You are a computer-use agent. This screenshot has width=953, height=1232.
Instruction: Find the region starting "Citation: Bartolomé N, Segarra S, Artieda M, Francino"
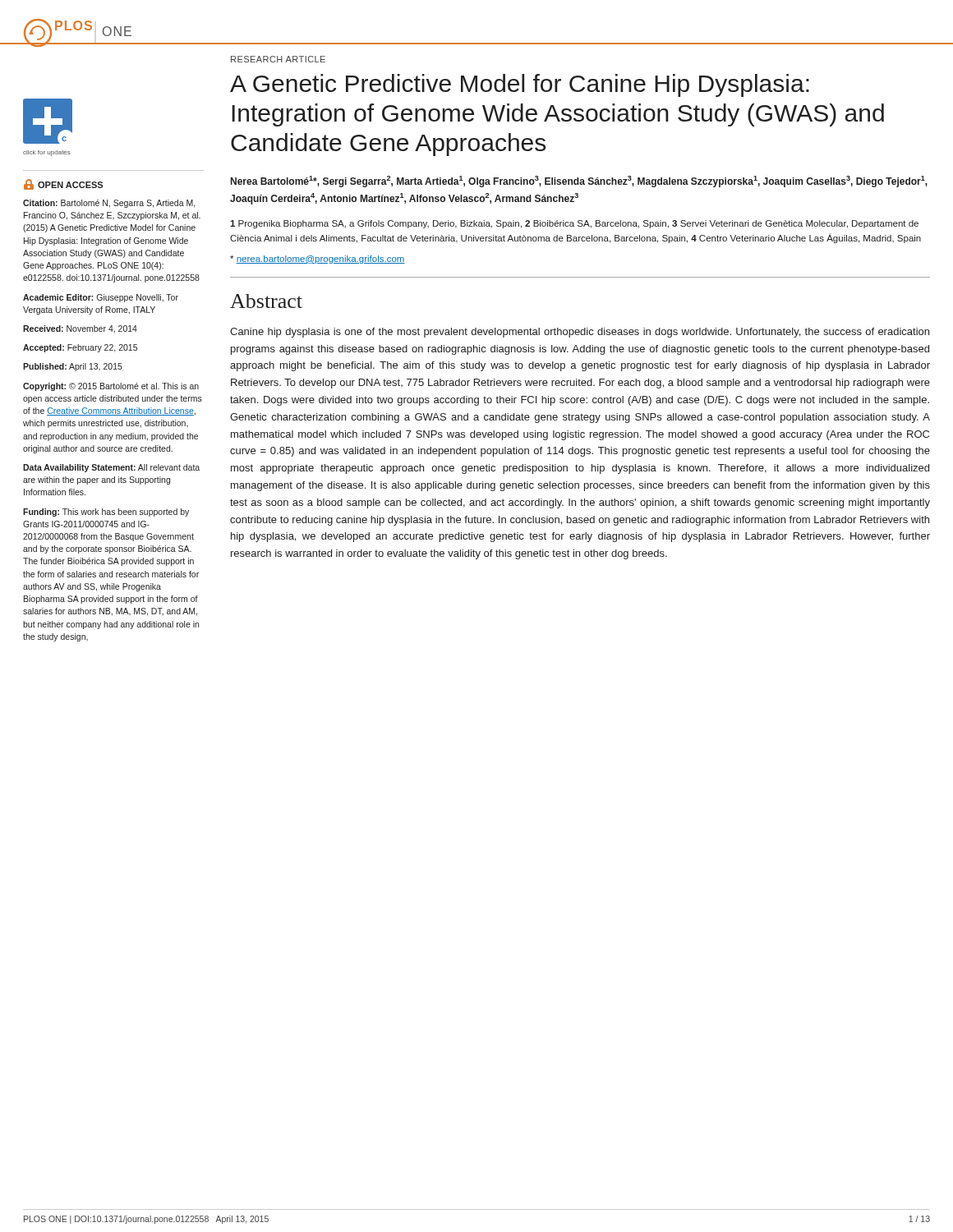coord(112,240)
